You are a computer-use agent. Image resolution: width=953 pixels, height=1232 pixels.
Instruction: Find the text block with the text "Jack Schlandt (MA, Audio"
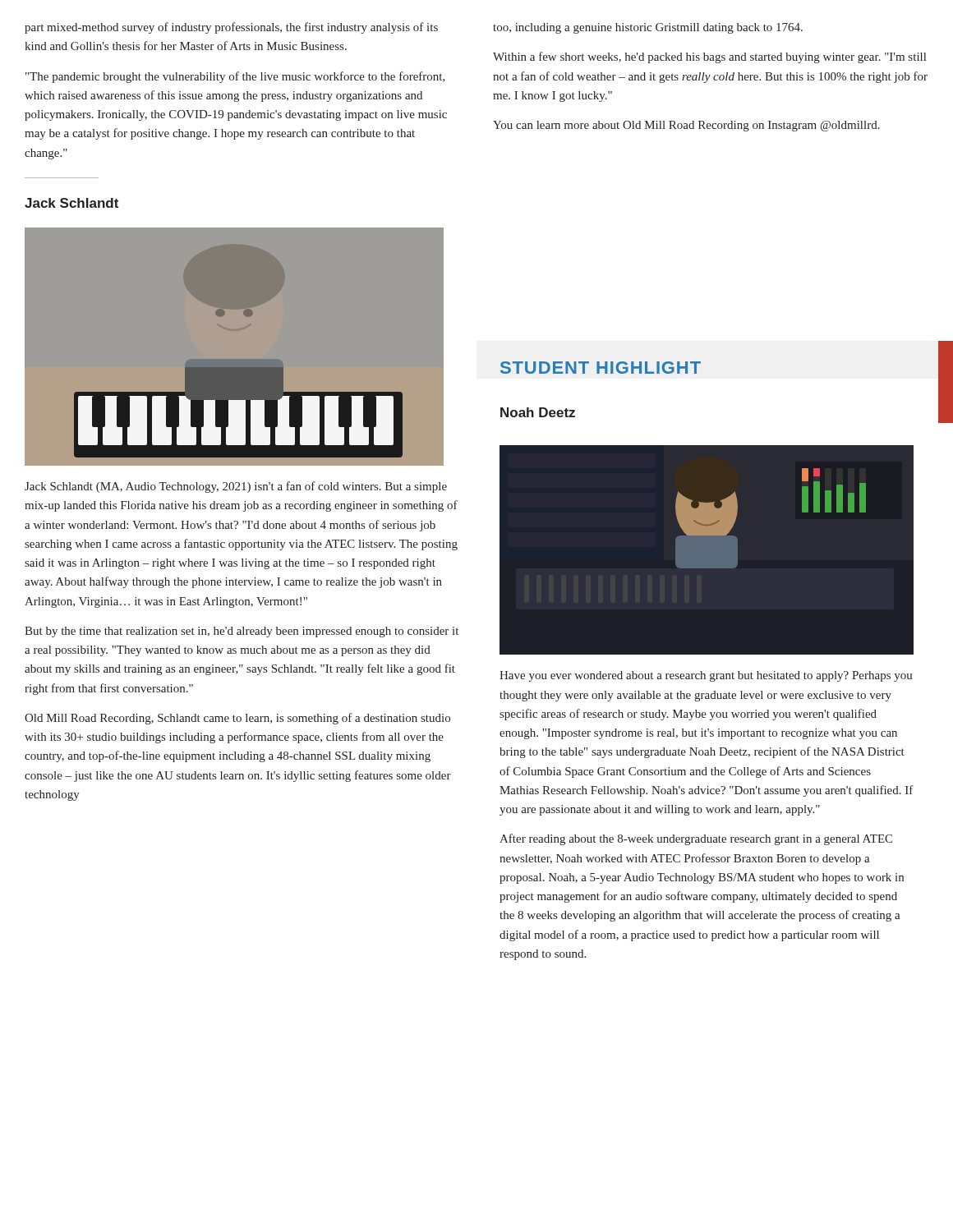[x=242, y=641]
